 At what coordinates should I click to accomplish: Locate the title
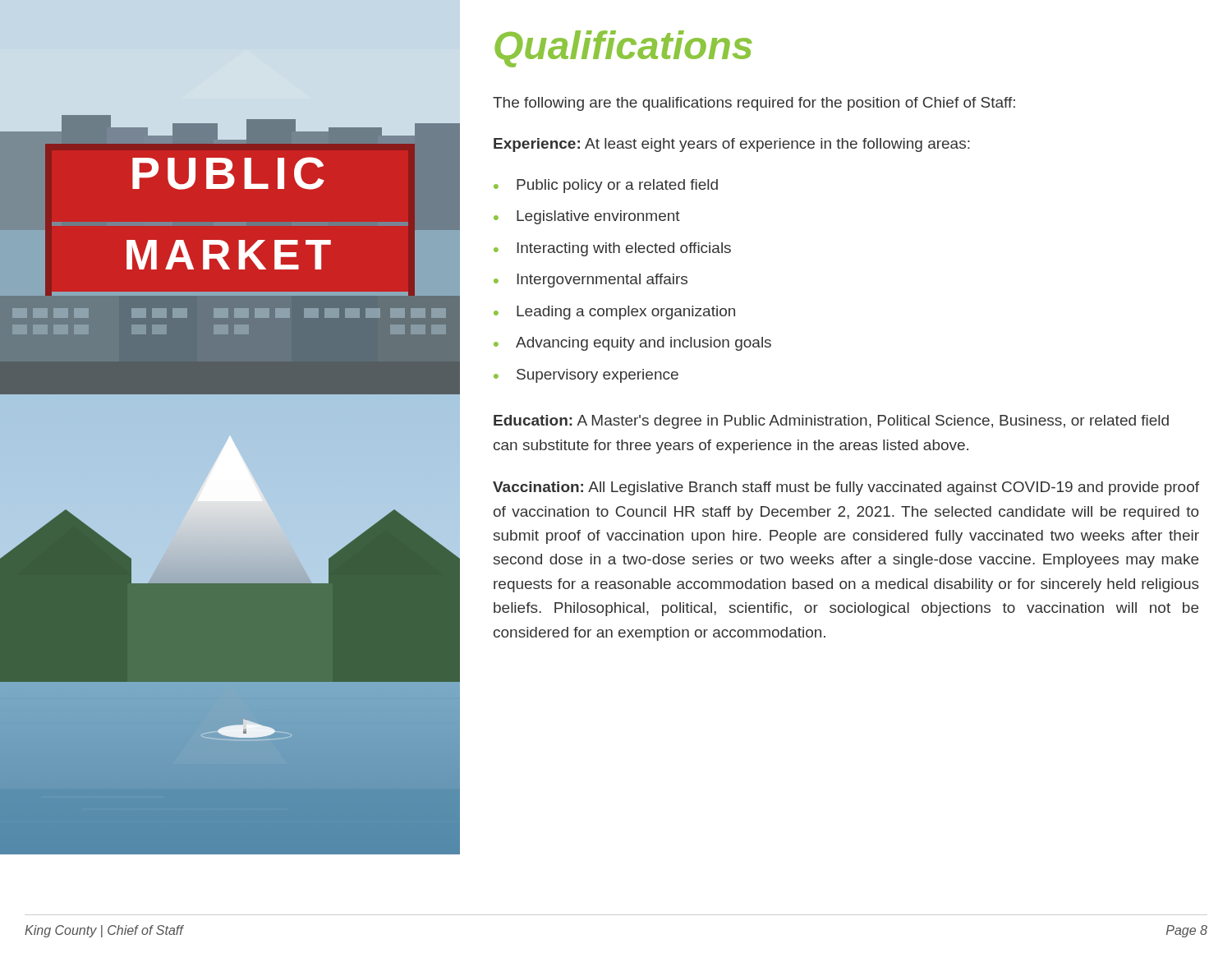coord(846,46)
